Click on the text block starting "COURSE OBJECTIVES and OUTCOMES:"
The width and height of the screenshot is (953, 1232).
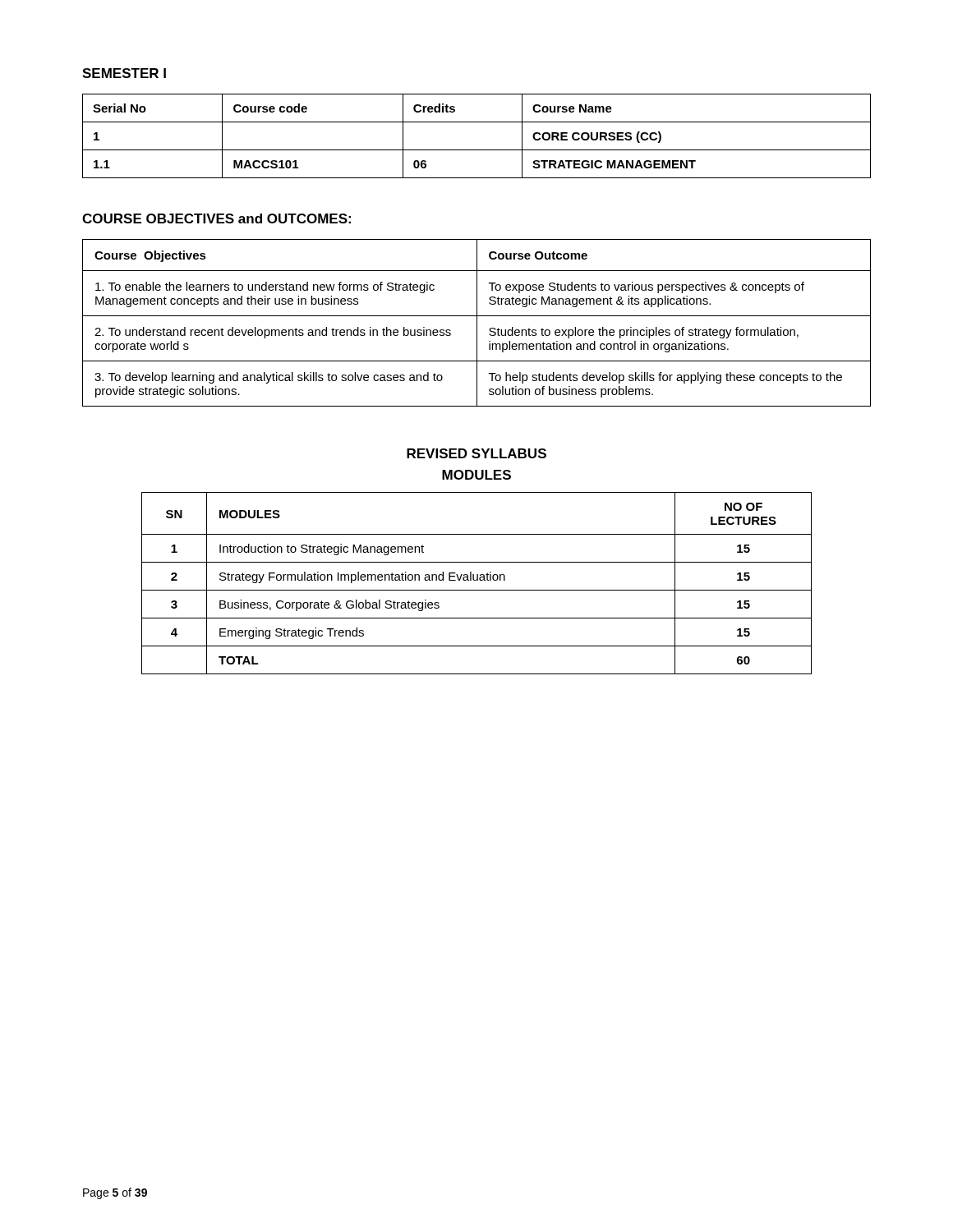(x=217, y=219)
